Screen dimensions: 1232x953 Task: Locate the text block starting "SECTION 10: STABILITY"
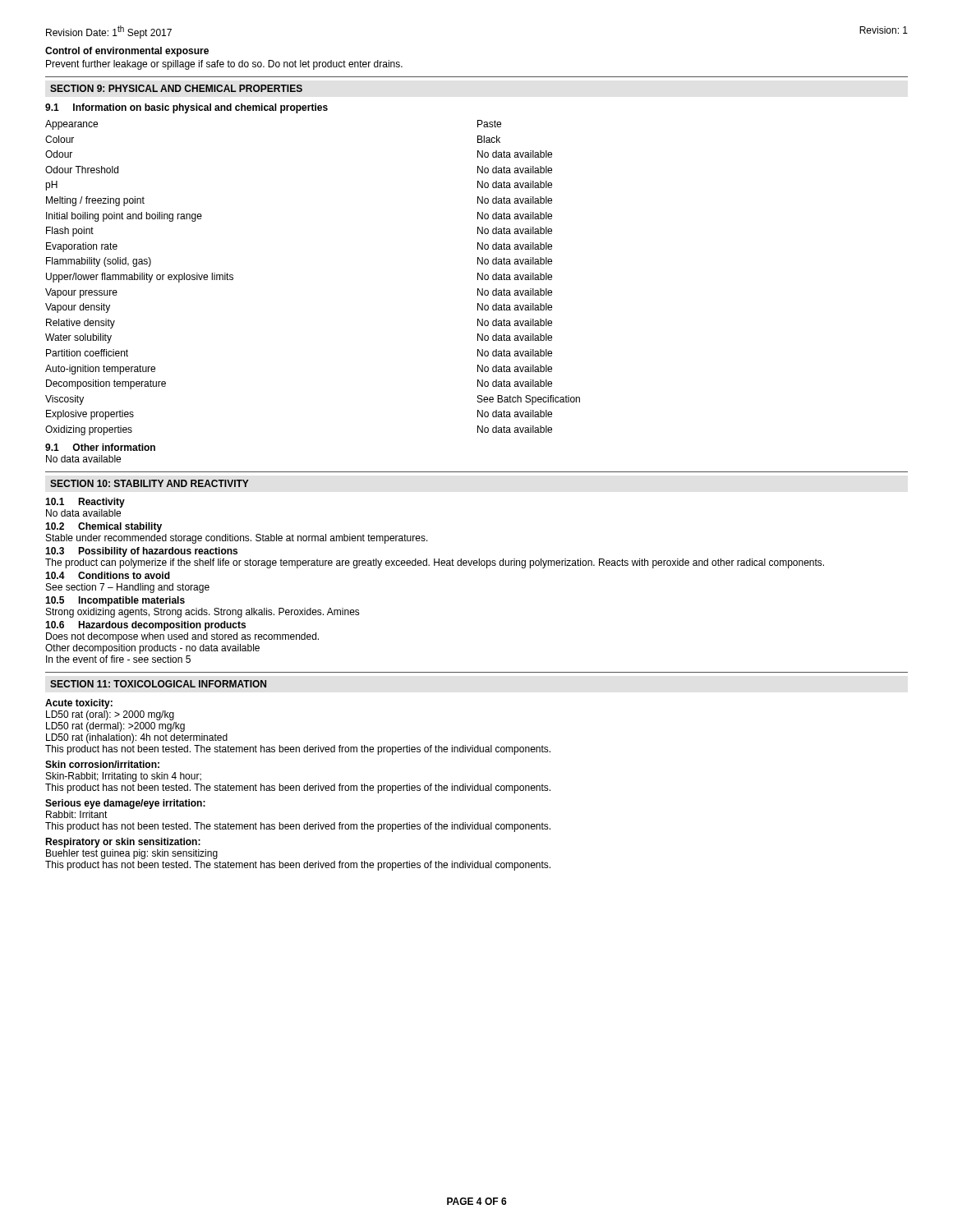coord(149,484)
